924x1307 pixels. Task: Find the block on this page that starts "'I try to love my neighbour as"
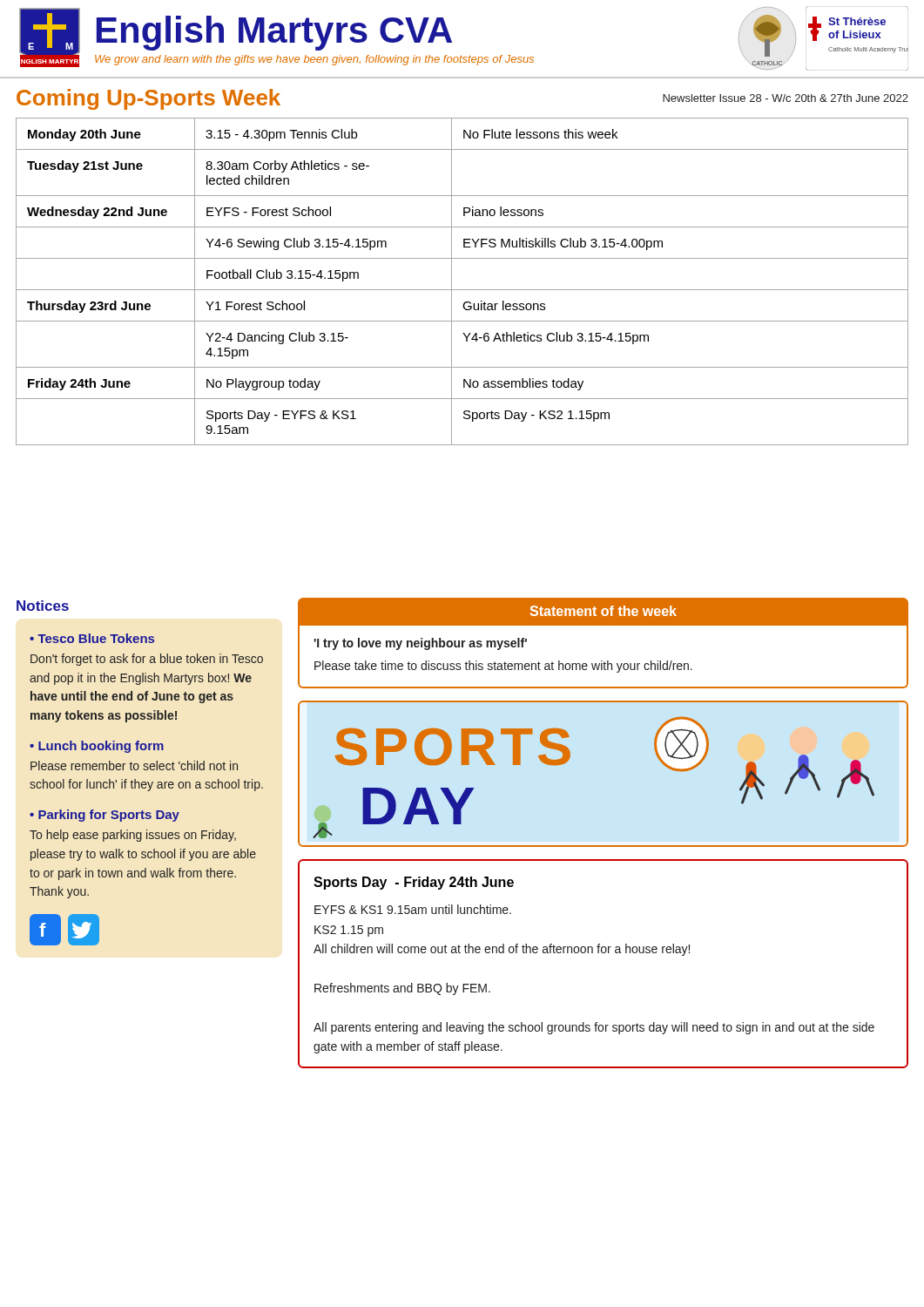[420, 643]
